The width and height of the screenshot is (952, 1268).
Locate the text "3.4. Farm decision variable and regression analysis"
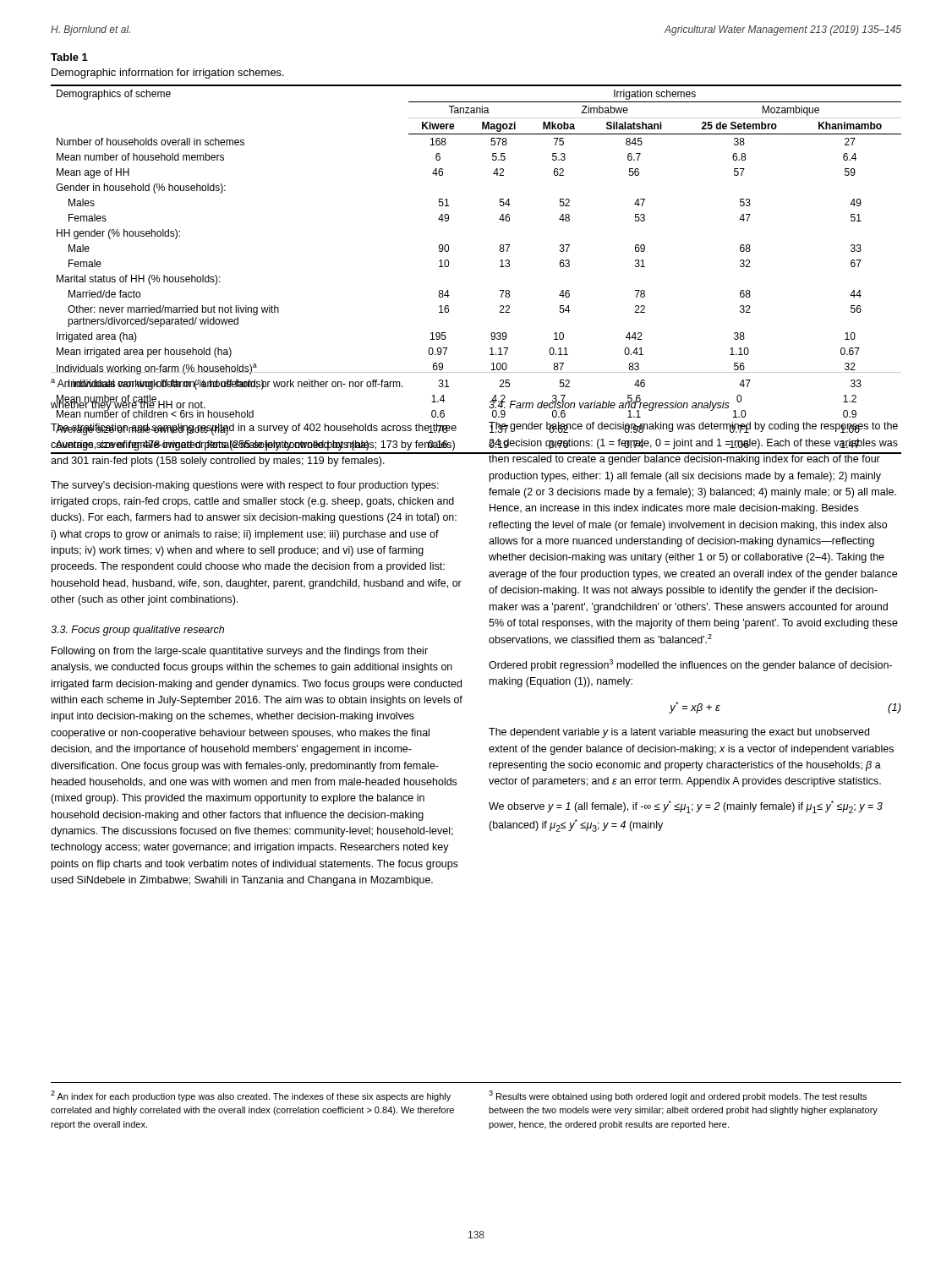click(609, 405)
